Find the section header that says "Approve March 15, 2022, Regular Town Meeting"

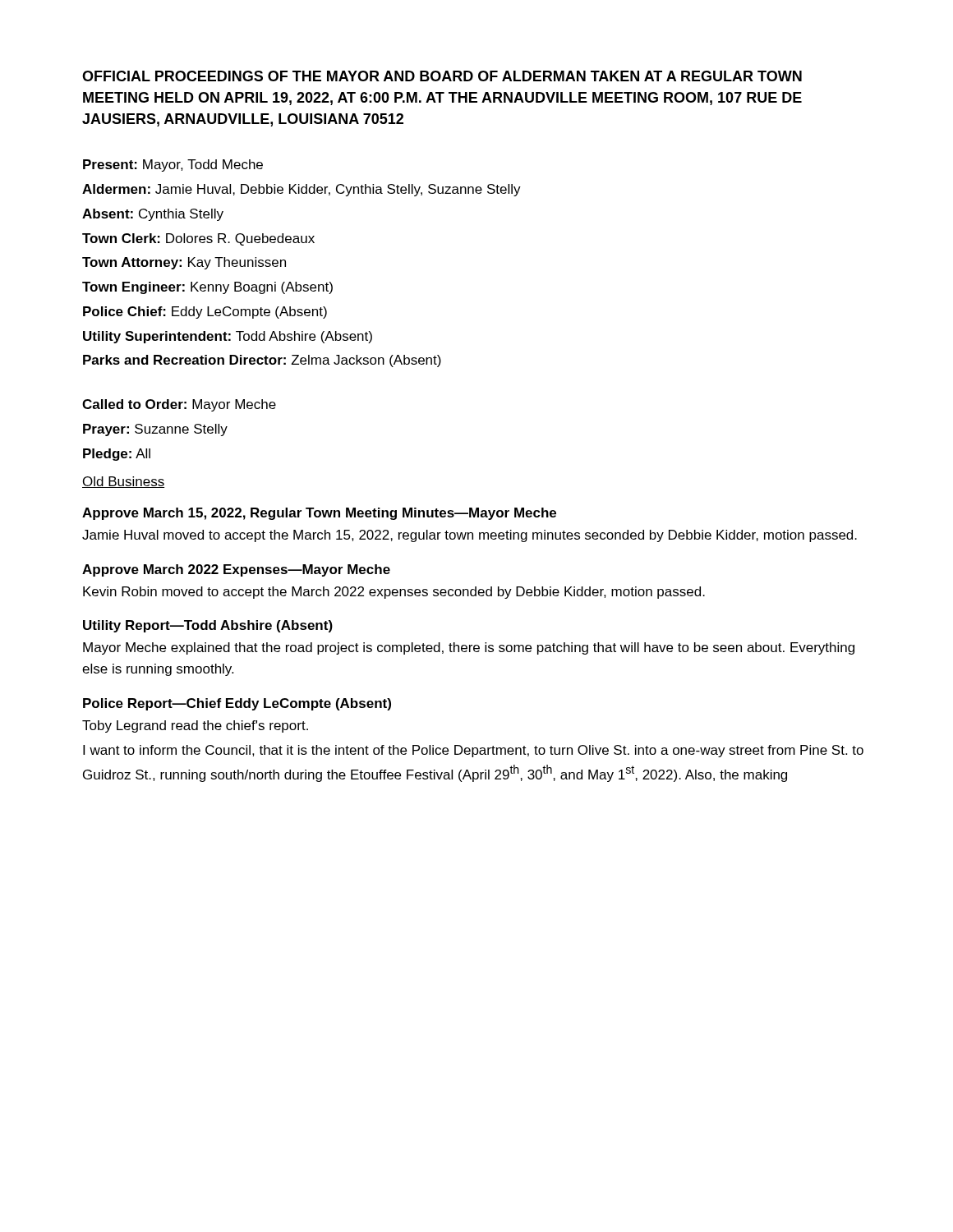pos(319,513)
